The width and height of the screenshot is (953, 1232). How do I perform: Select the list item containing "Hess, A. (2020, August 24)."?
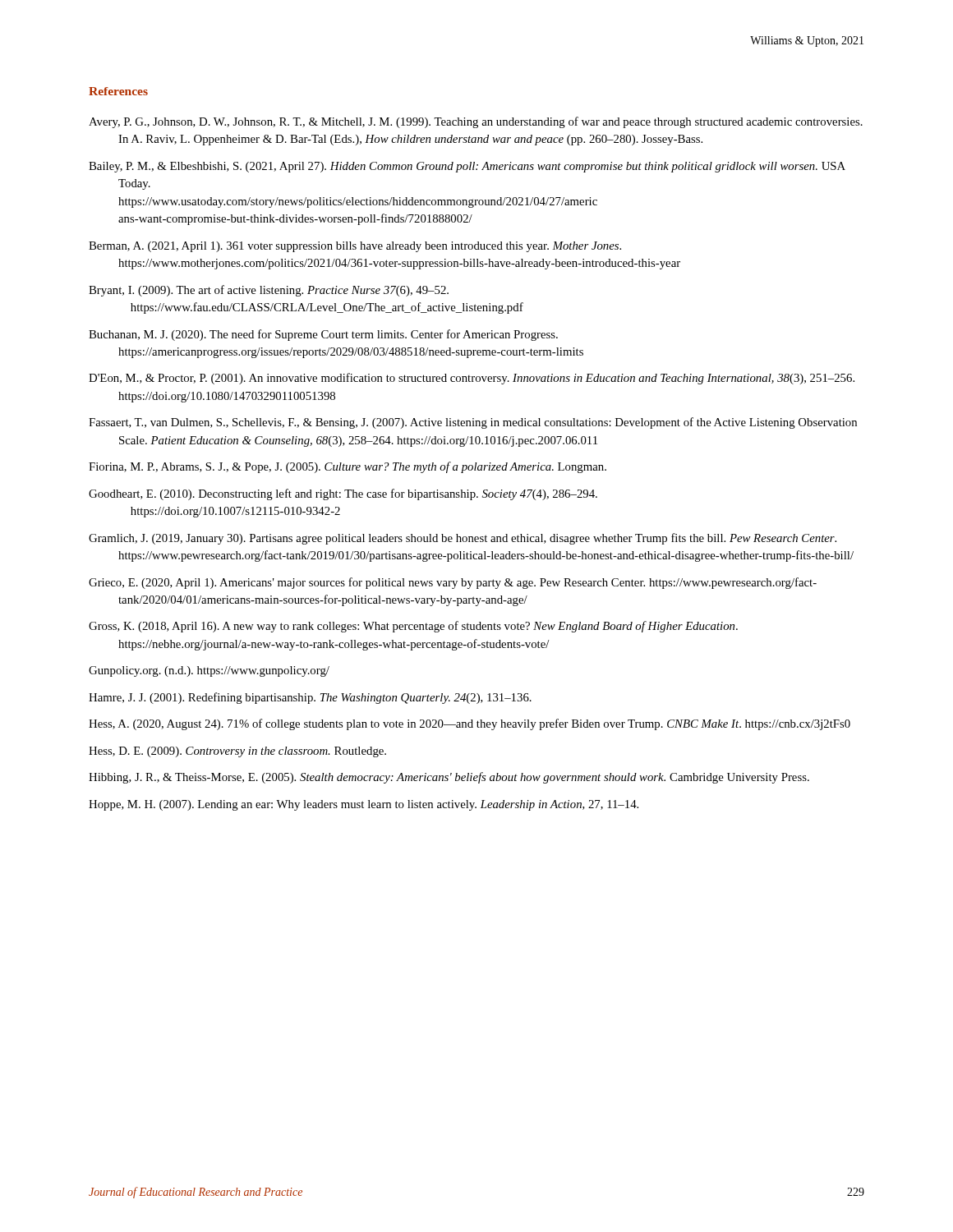pos(470,724)
